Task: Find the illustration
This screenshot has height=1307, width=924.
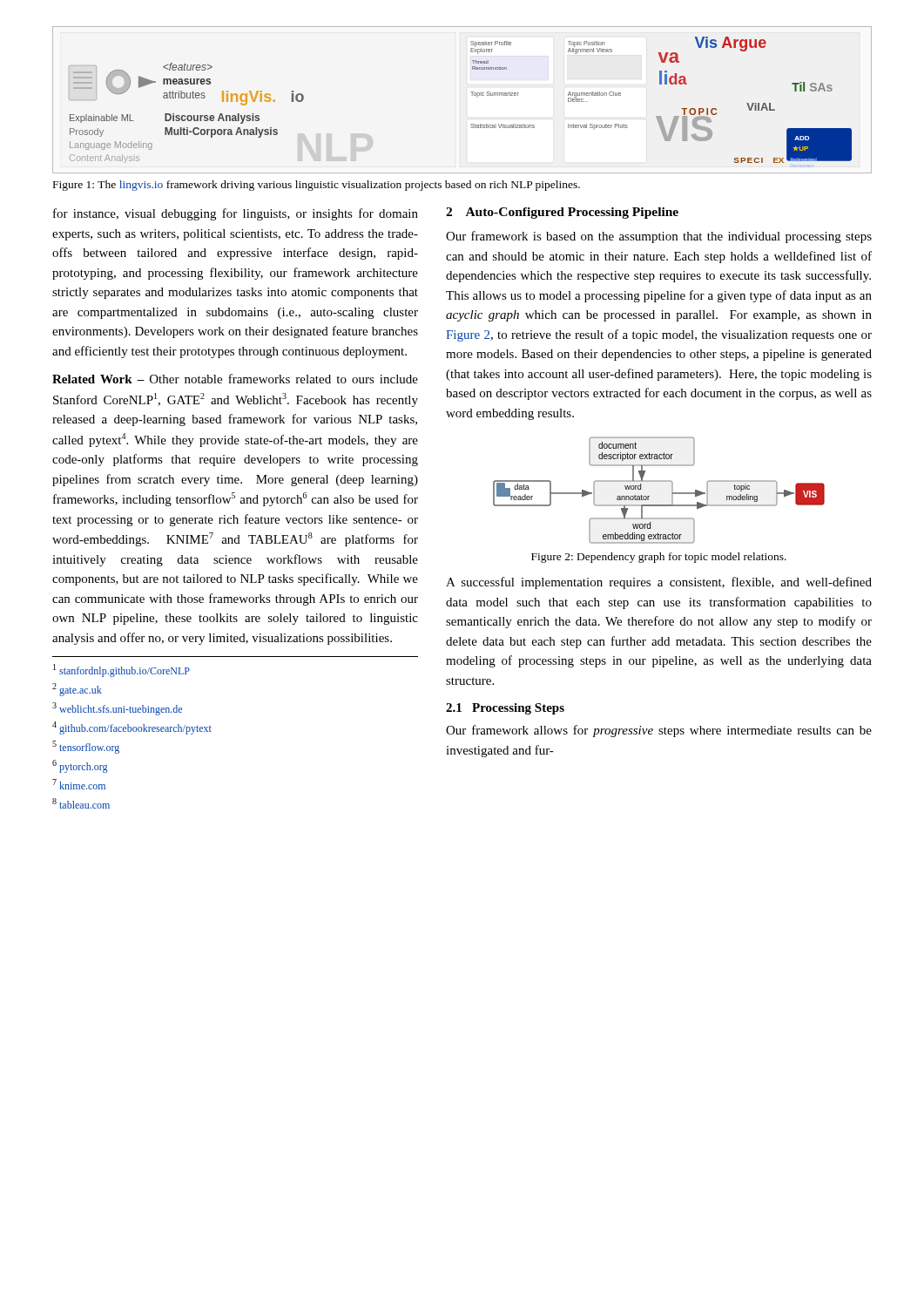Action: pos(462,100)
